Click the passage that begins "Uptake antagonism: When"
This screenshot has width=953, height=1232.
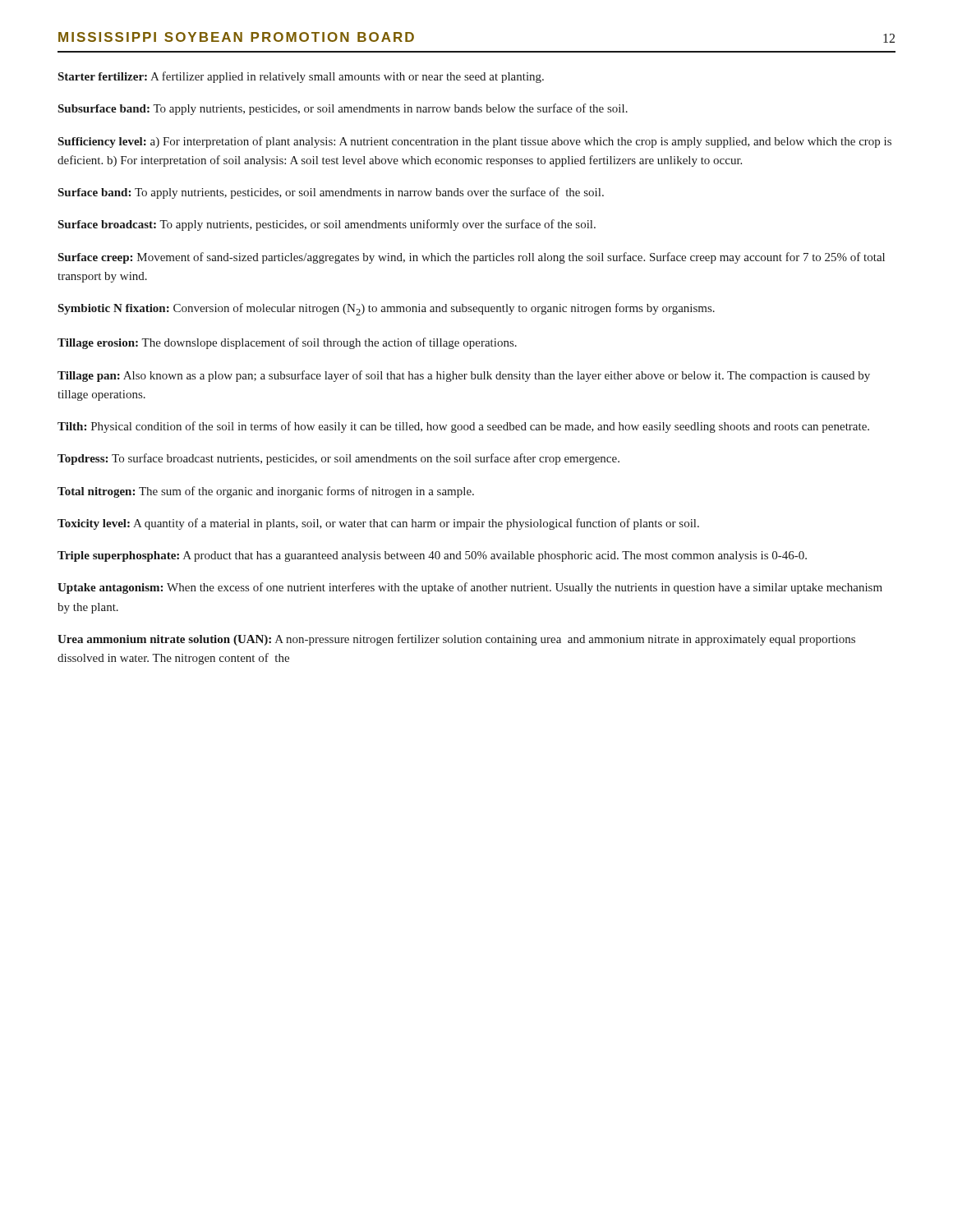click(x=470, y=597)
